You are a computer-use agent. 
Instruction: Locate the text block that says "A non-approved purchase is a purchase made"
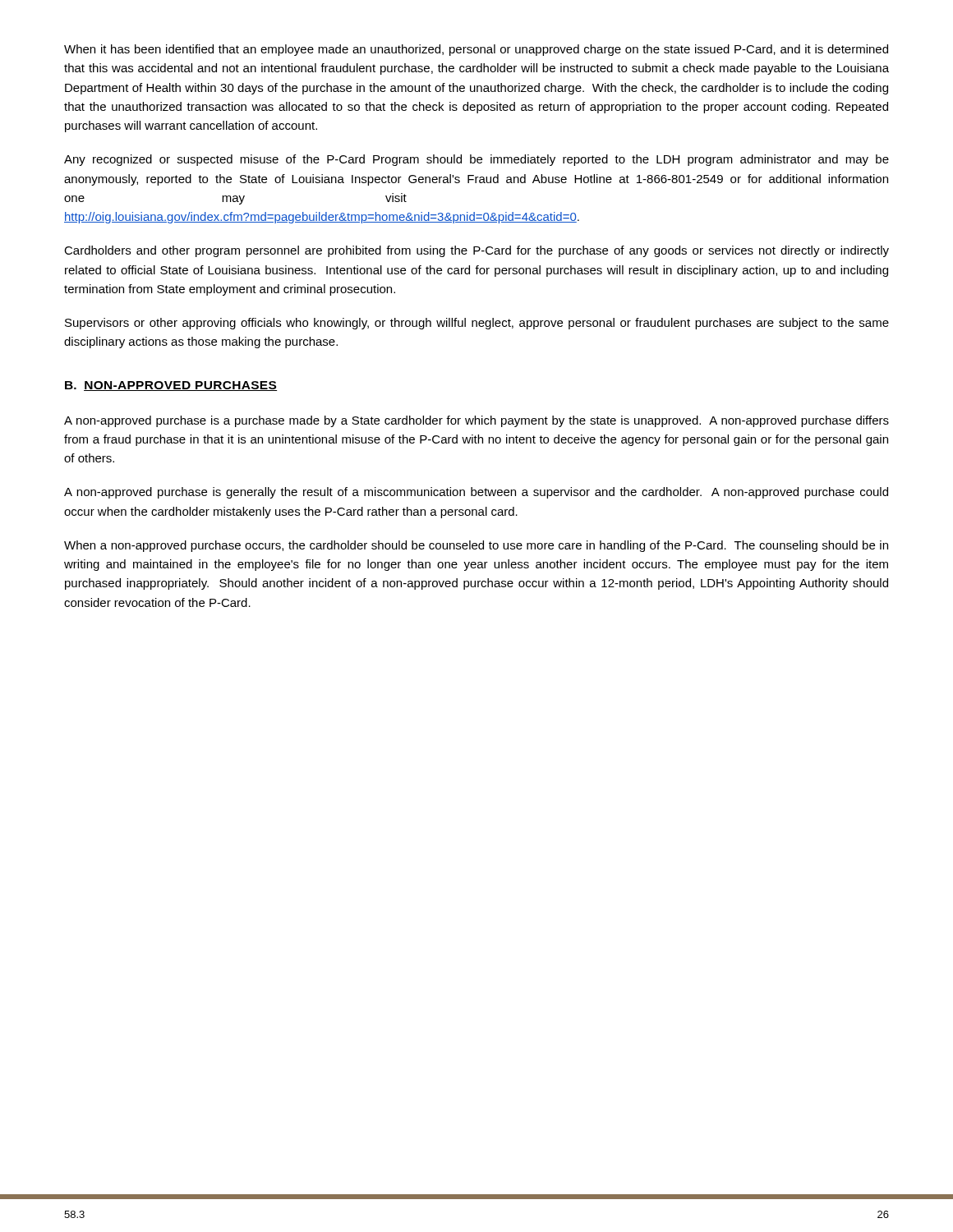tap(476, 439)
